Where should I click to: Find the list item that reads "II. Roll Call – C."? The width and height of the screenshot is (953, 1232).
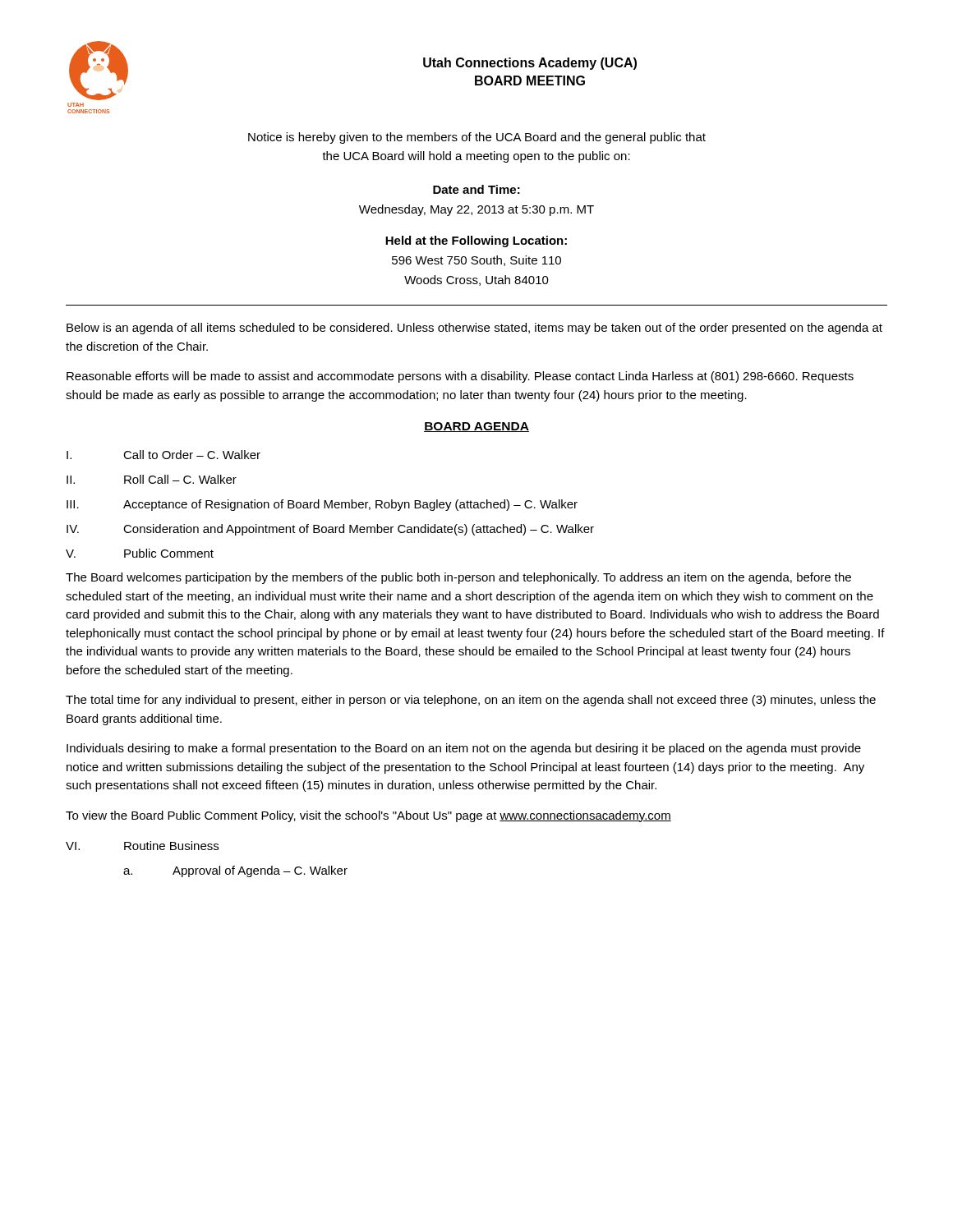tap(152, 479)
